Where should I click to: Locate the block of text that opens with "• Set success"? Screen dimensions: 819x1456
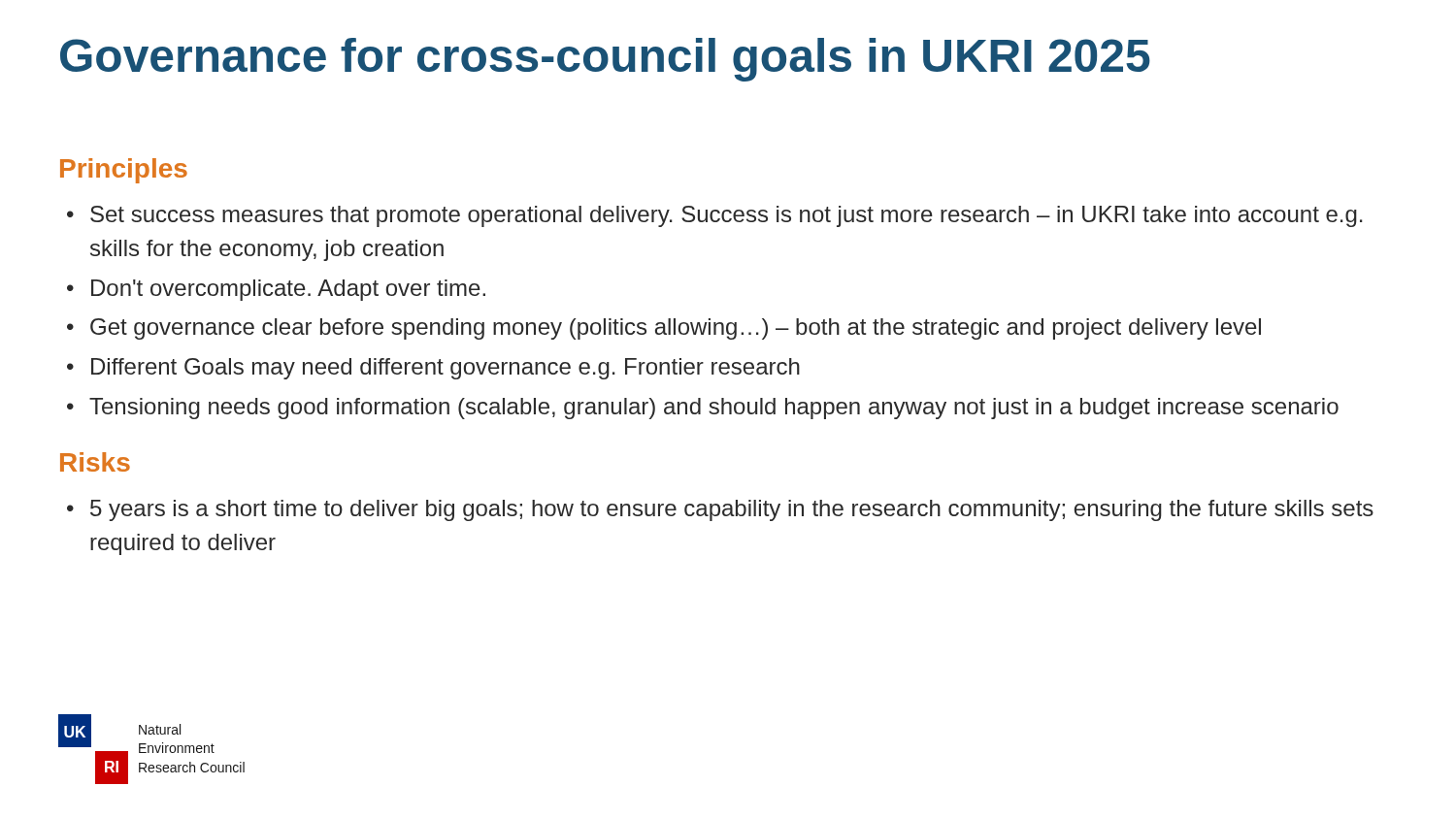pos(715,229)
